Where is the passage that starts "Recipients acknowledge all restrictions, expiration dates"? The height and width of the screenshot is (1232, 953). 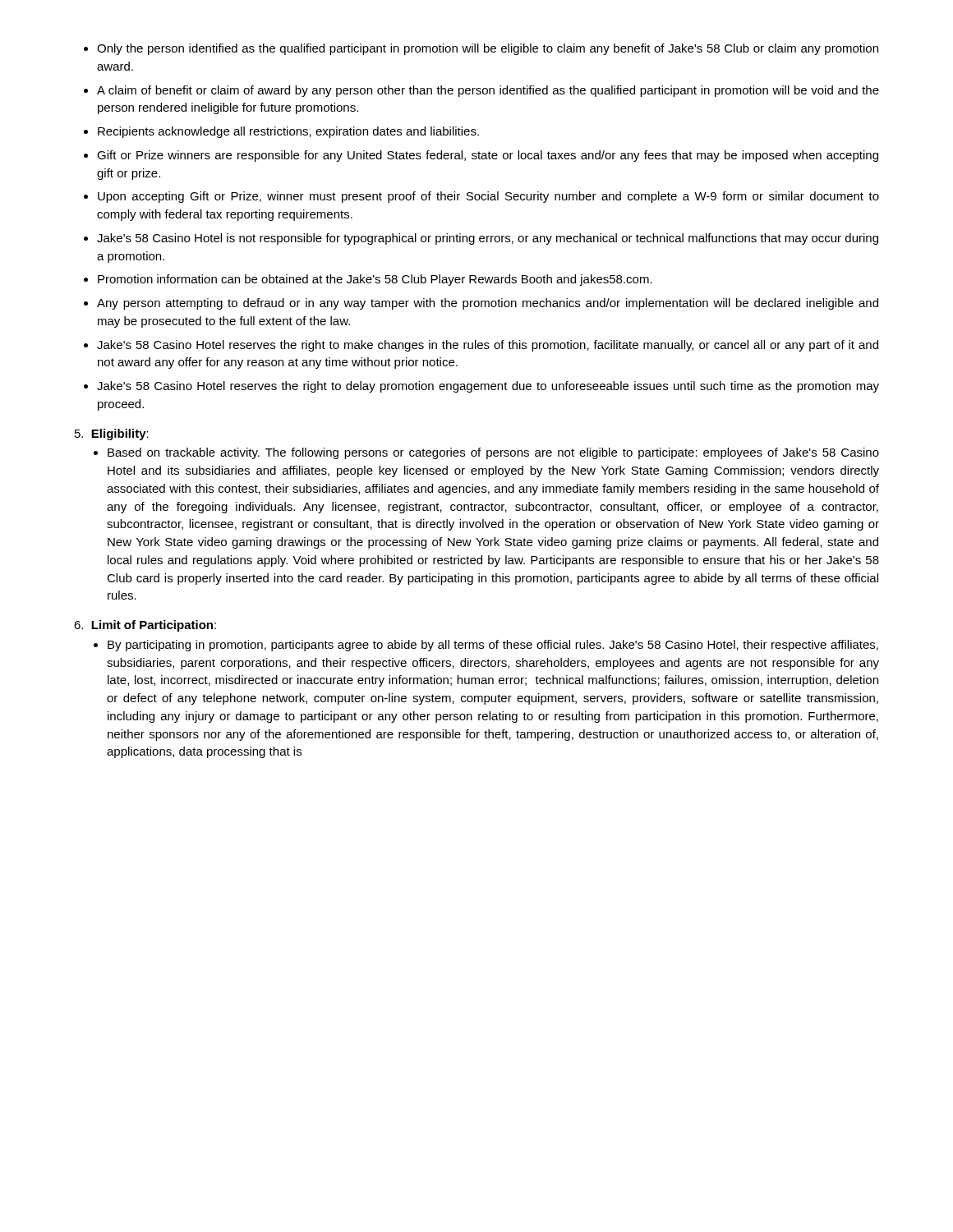tap(288, 131)
